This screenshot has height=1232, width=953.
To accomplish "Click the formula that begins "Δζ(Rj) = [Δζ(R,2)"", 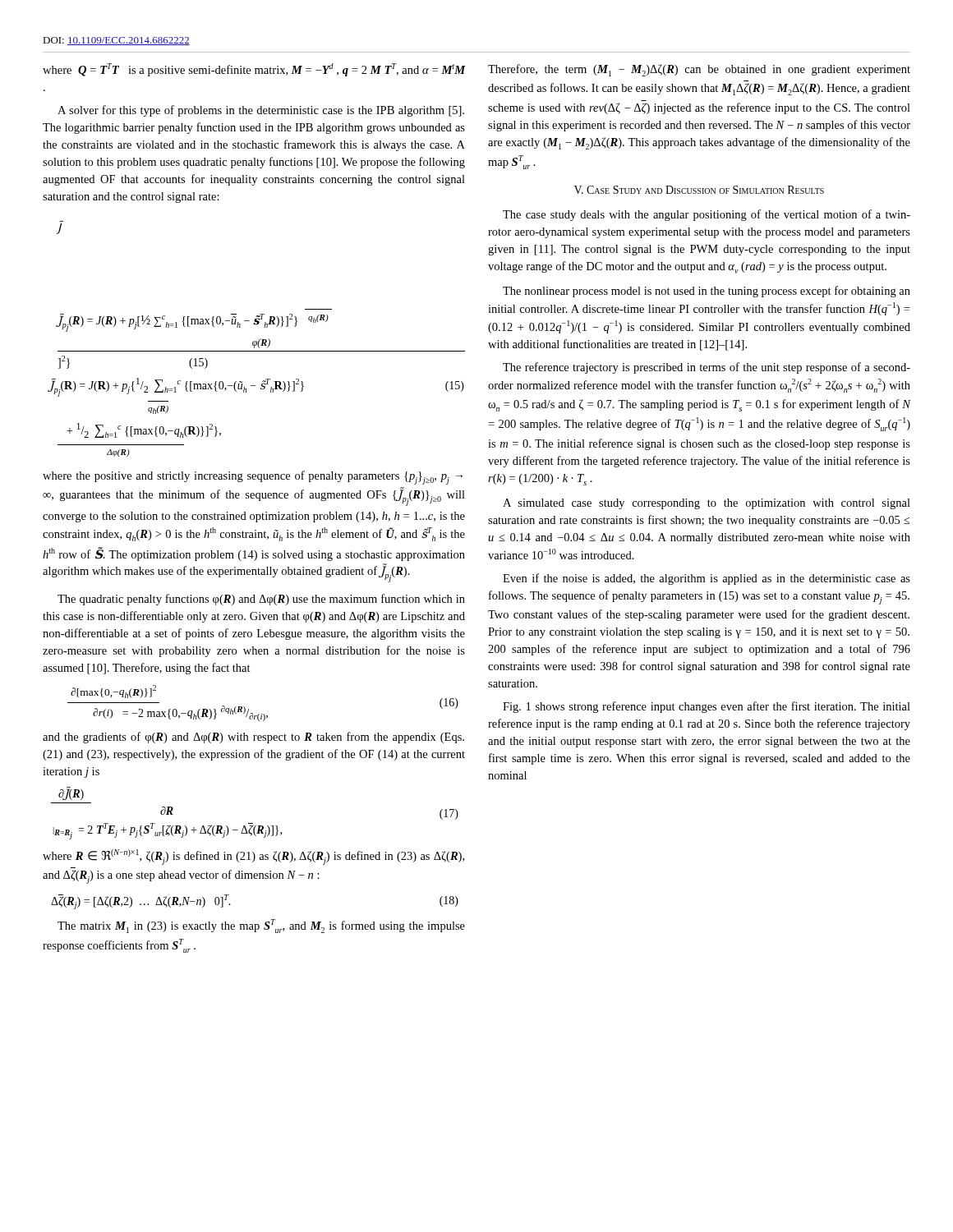I will tap(94, 901).
